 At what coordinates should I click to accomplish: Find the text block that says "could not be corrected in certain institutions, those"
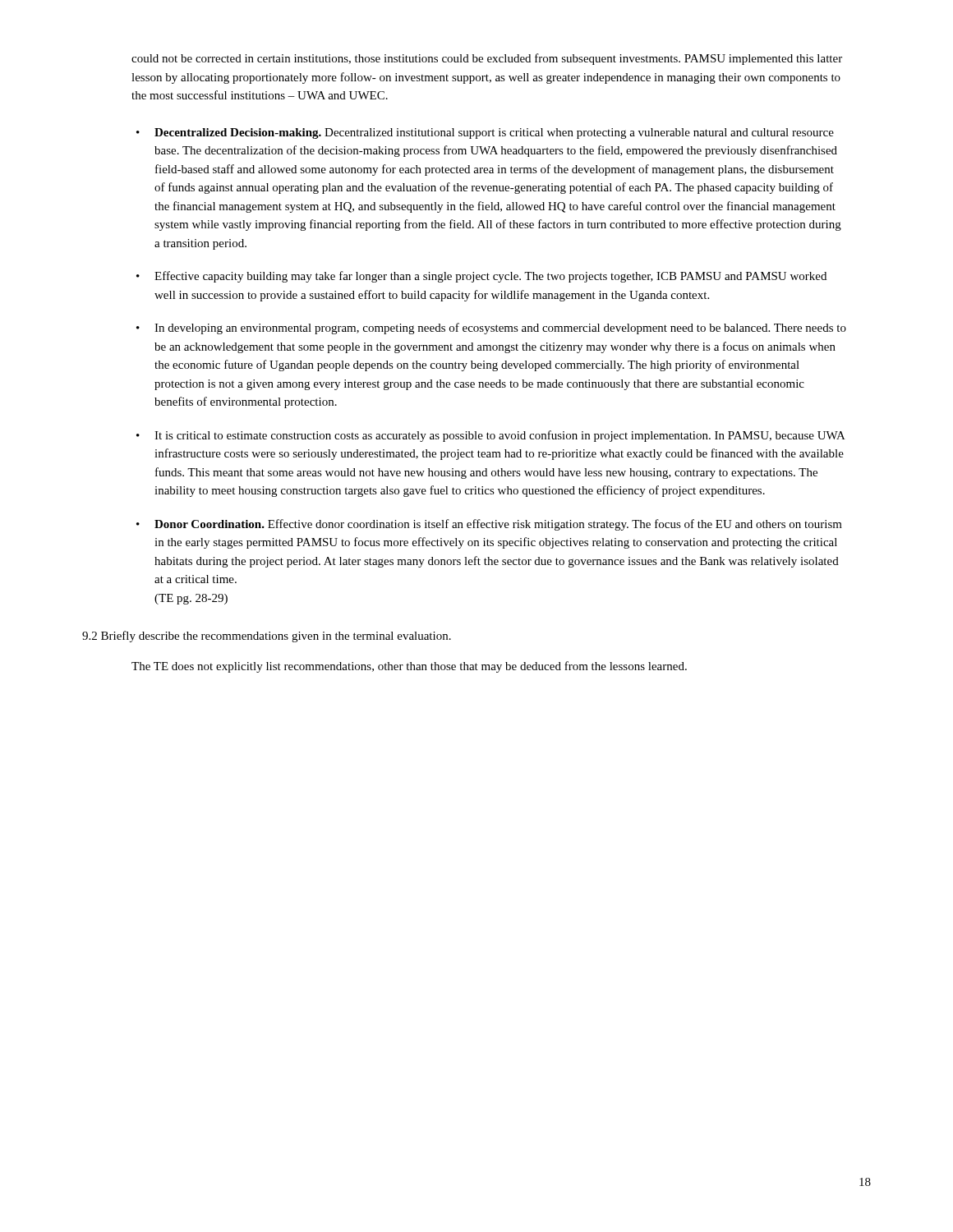point(487,77)
